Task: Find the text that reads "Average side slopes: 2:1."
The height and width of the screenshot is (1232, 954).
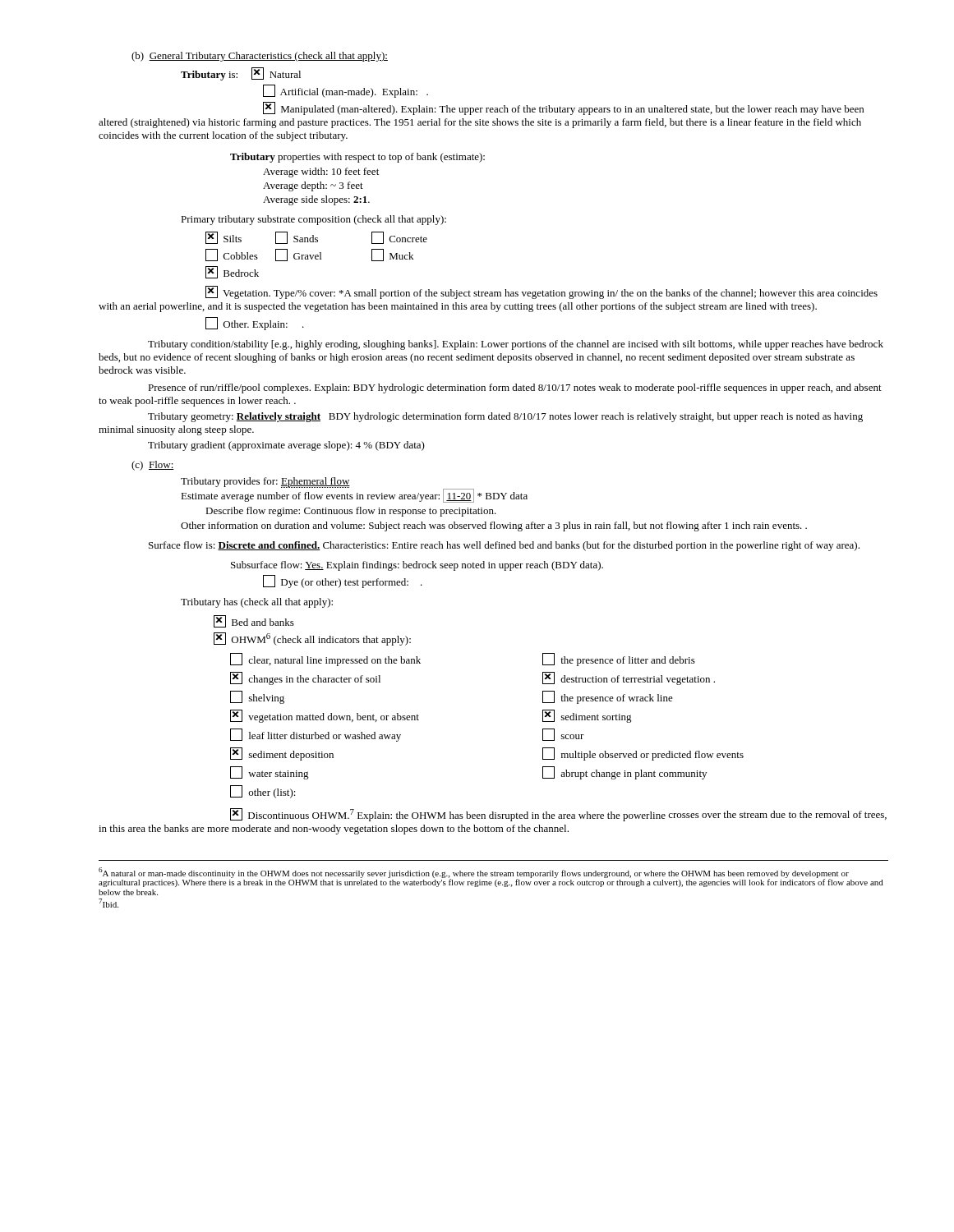Action: coord(317,199)
